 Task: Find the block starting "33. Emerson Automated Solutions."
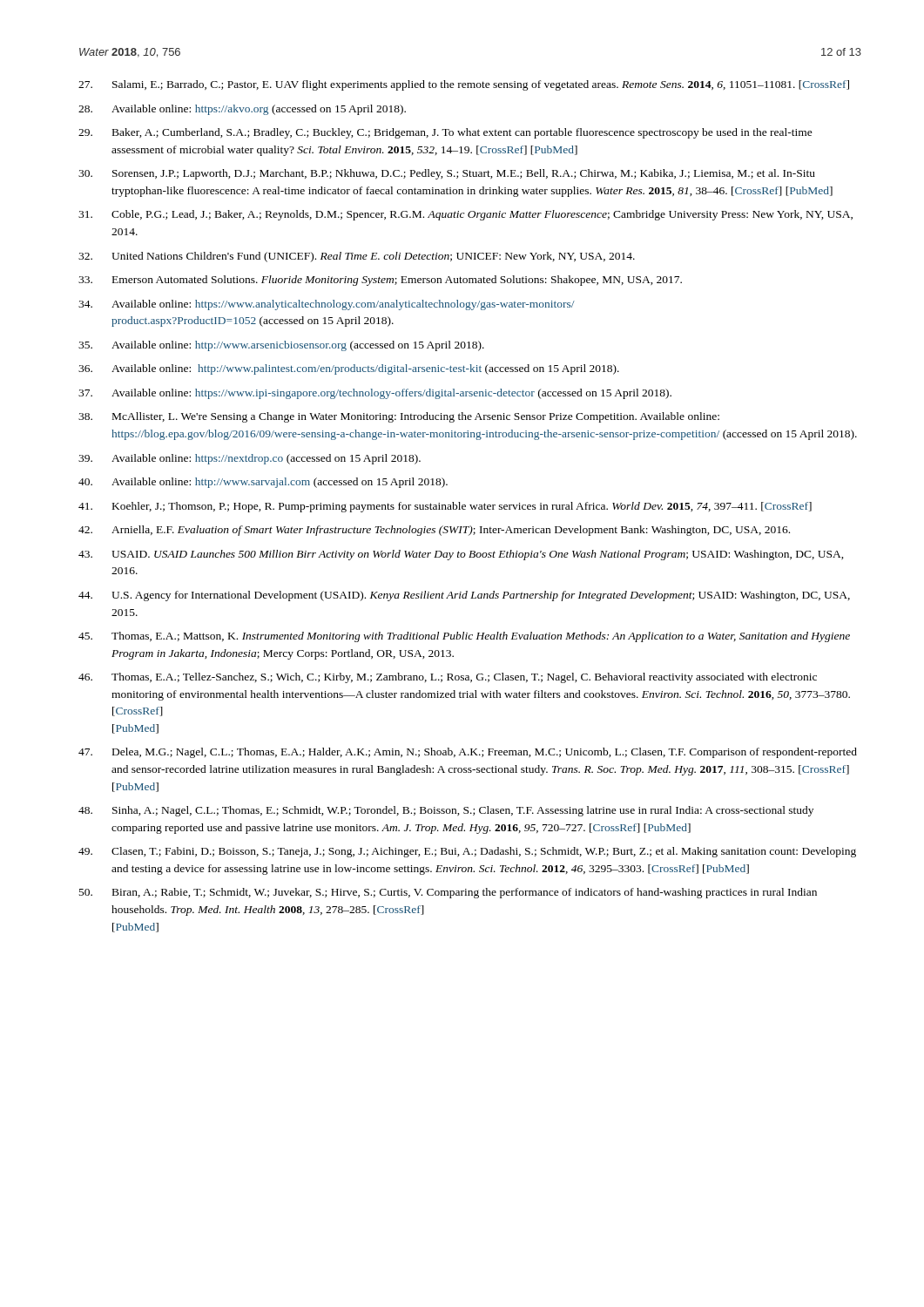tap(470, 280)
